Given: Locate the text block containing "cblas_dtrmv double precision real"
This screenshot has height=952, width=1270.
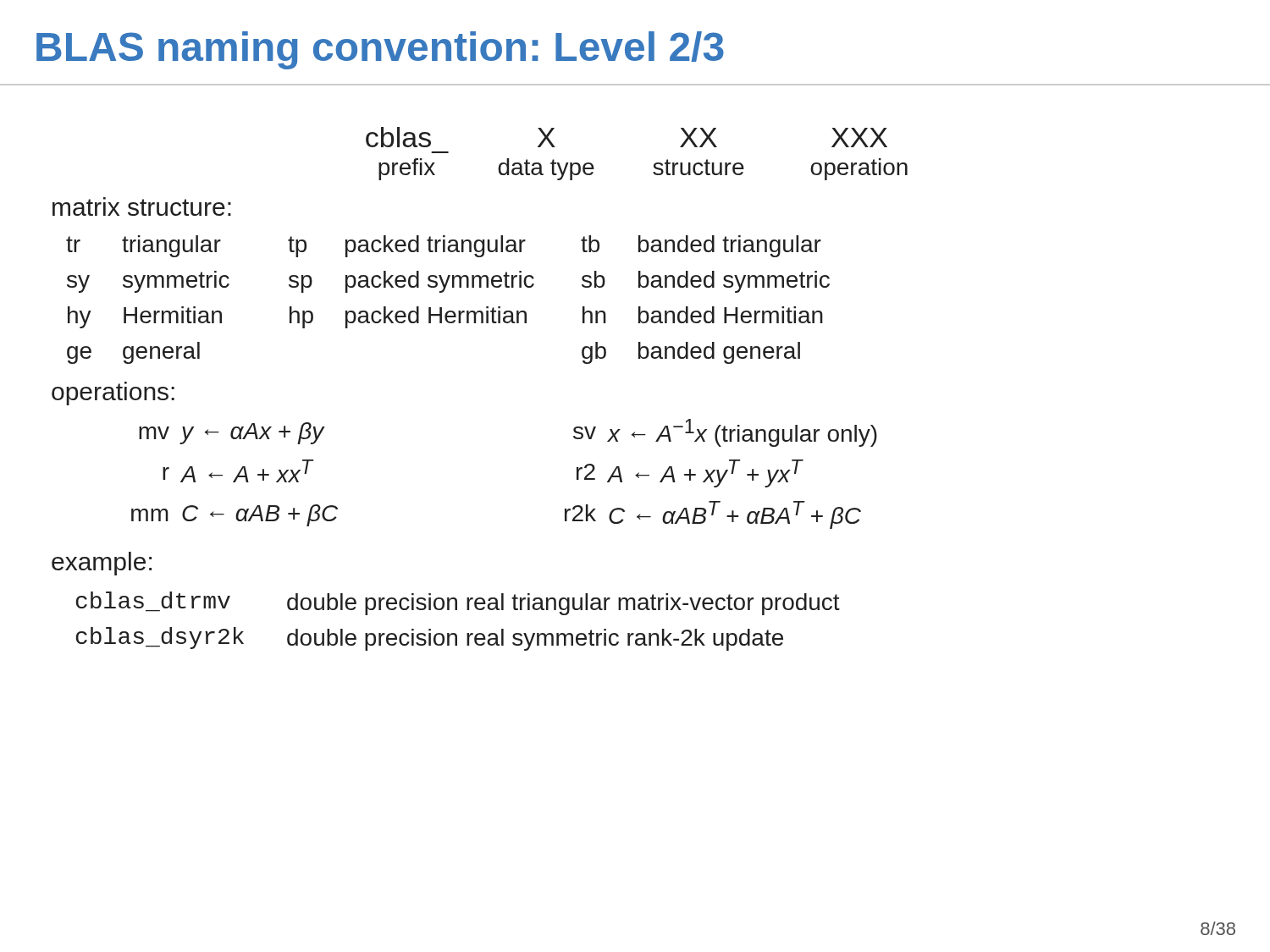Looking at the screenshot, I should (454, 620).
